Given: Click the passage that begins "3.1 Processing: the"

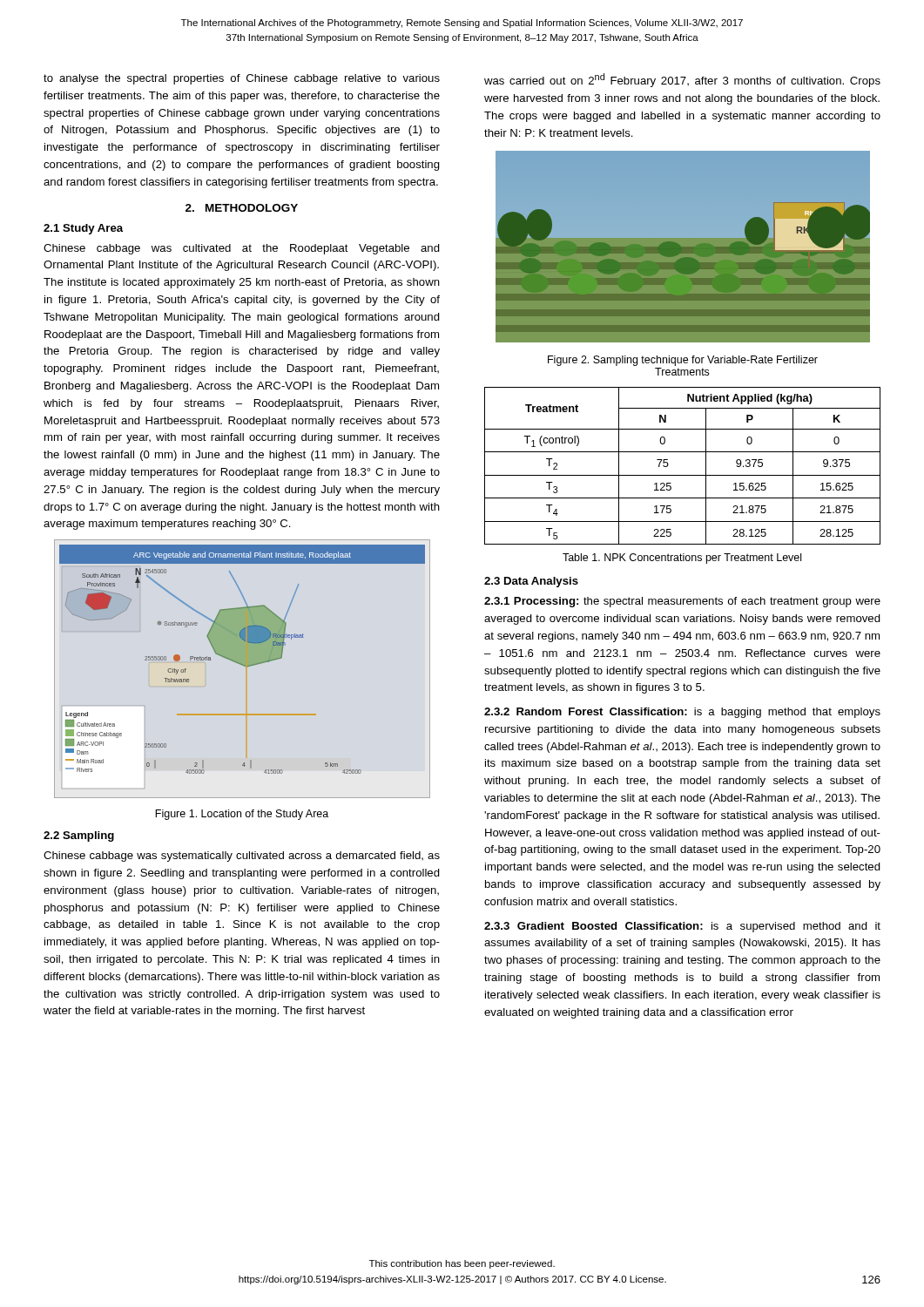Looking at the screenshot, I should (682, 644).
